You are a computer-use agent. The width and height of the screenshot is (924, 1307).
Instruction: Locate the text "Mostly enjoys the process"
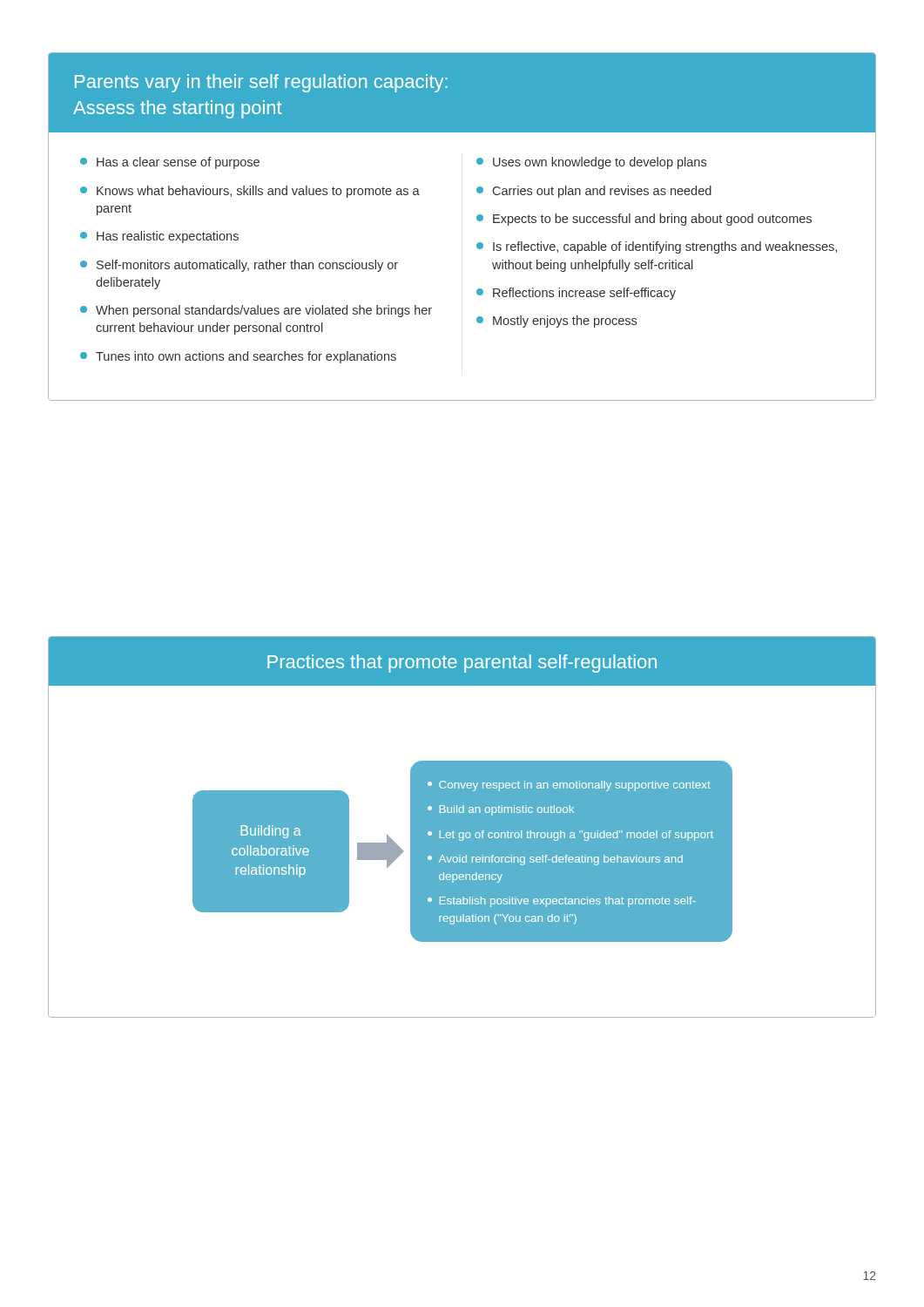[557, 321]
